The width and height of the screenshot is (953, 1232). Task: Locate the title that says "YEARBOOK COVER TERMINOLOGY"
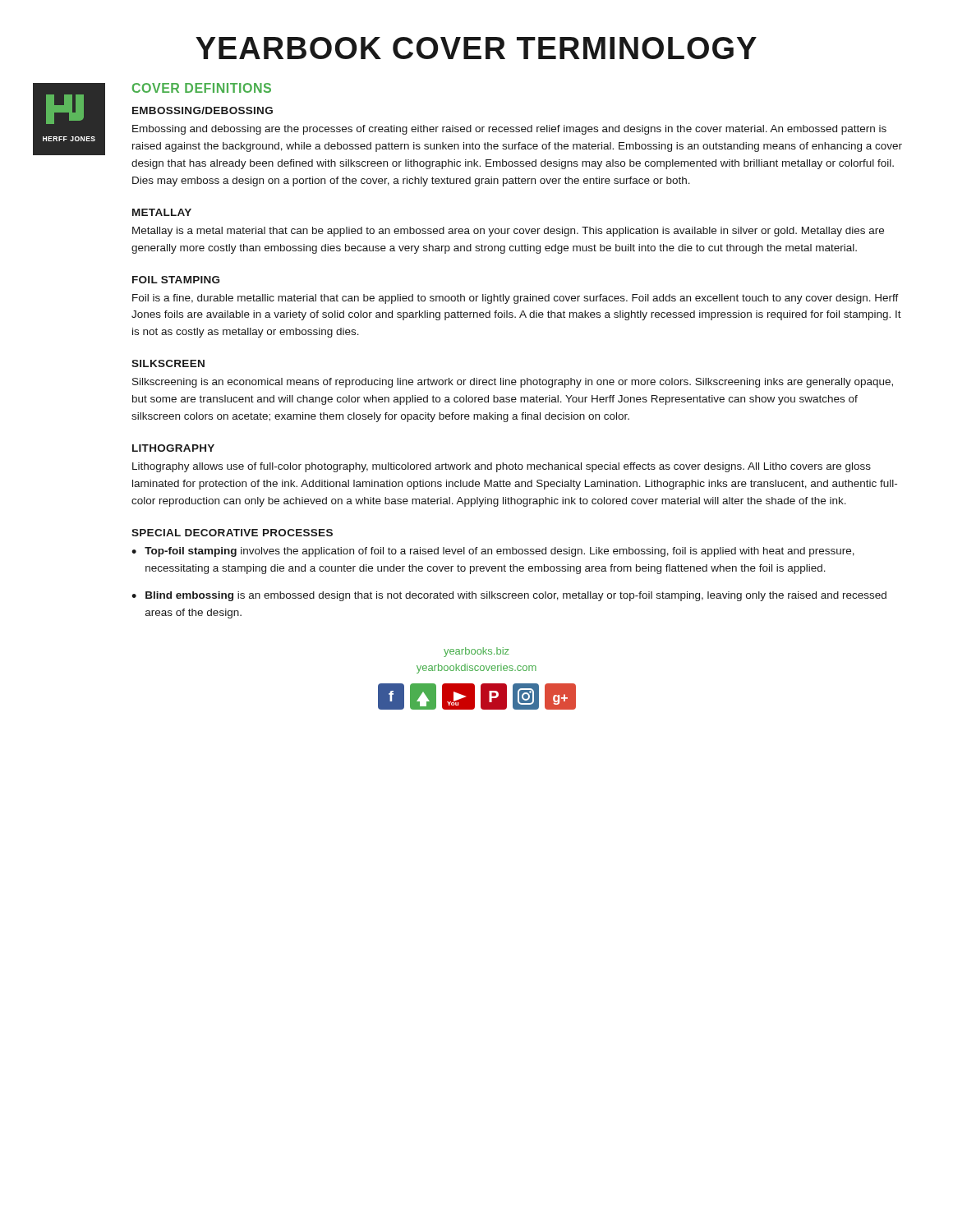coord(476,49)
